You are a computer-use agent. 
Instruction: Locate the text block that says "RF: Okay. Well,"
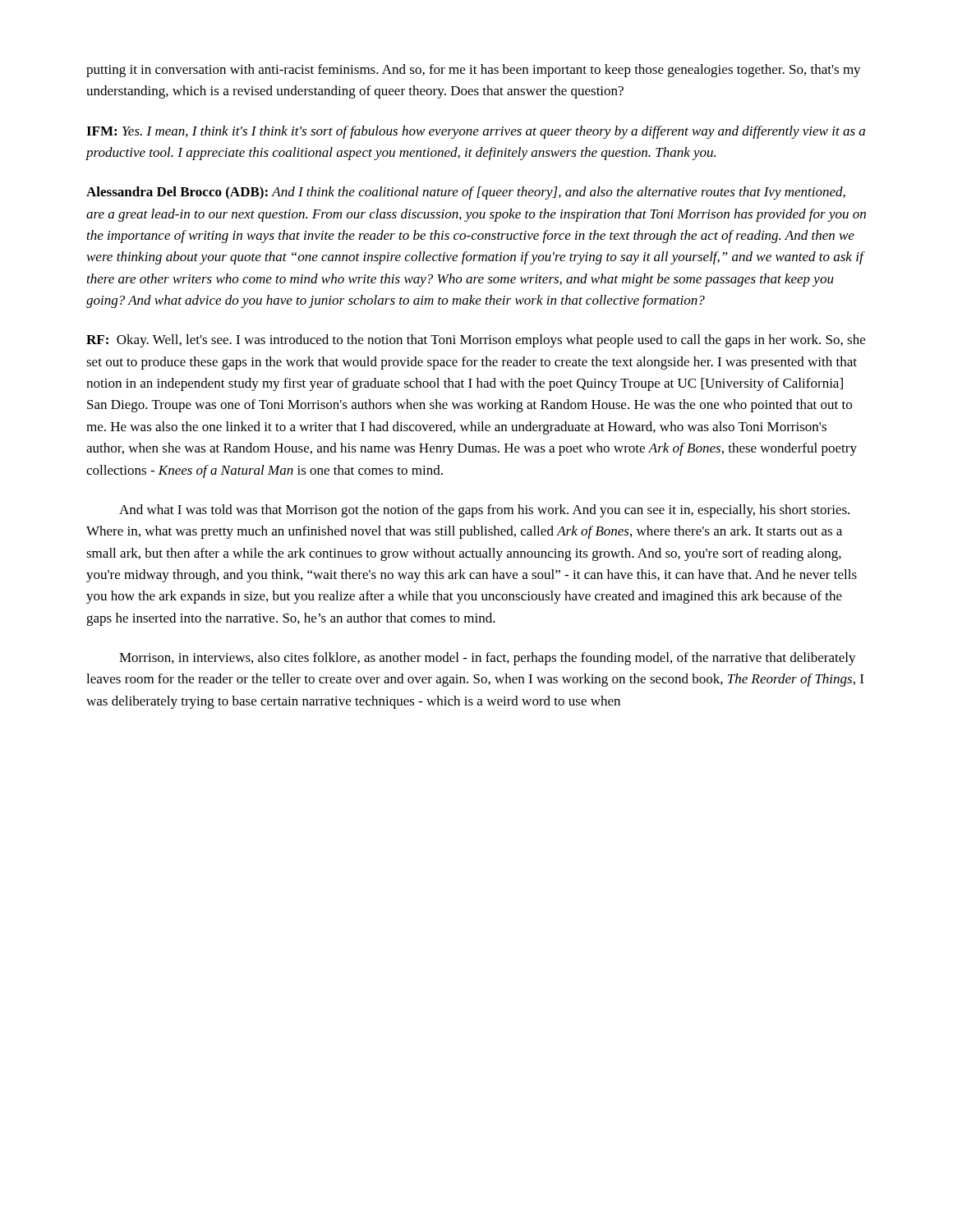476,405
